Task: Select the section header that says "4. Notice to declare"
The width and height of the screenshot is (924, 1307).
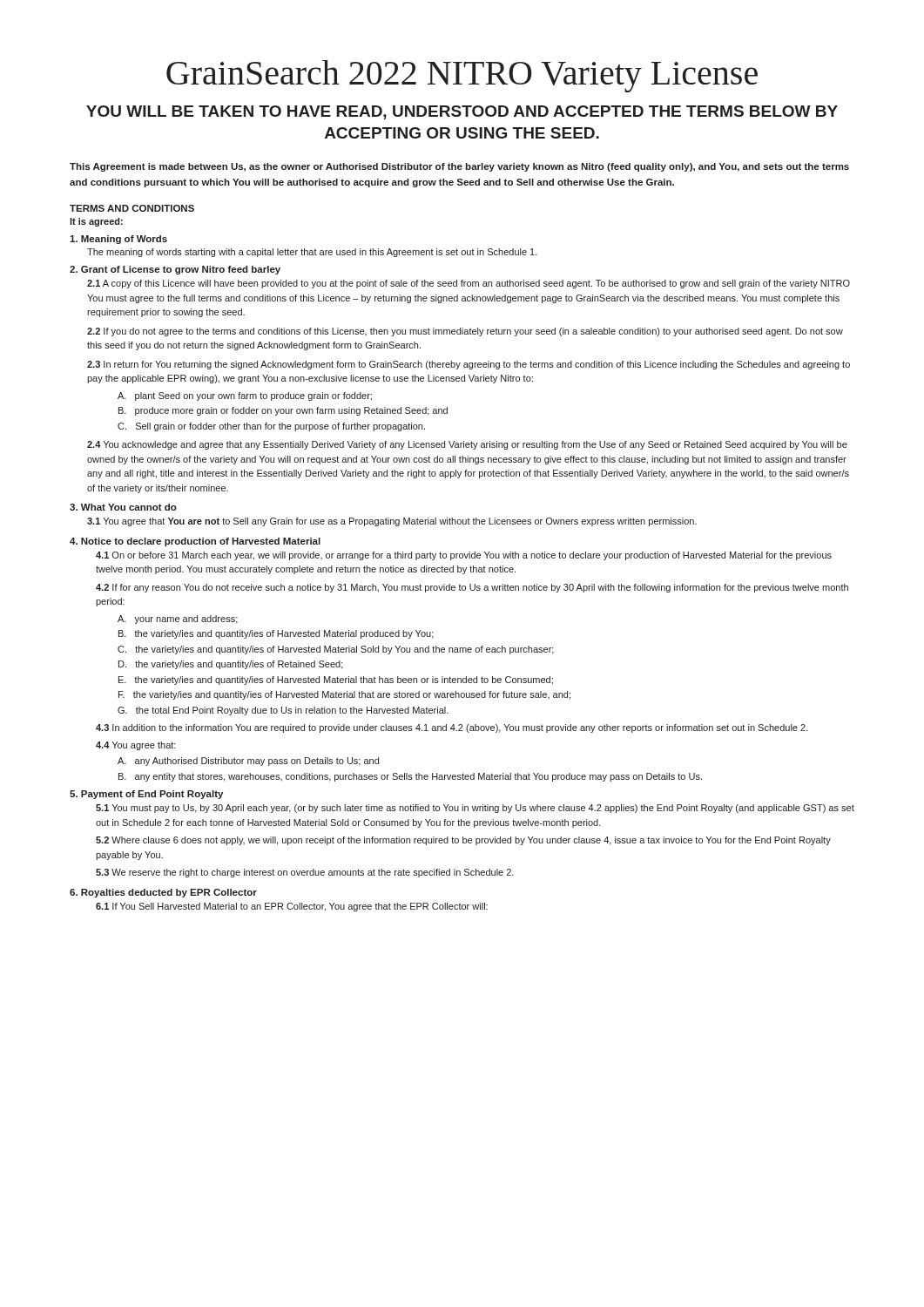Action: click(195, 541)
